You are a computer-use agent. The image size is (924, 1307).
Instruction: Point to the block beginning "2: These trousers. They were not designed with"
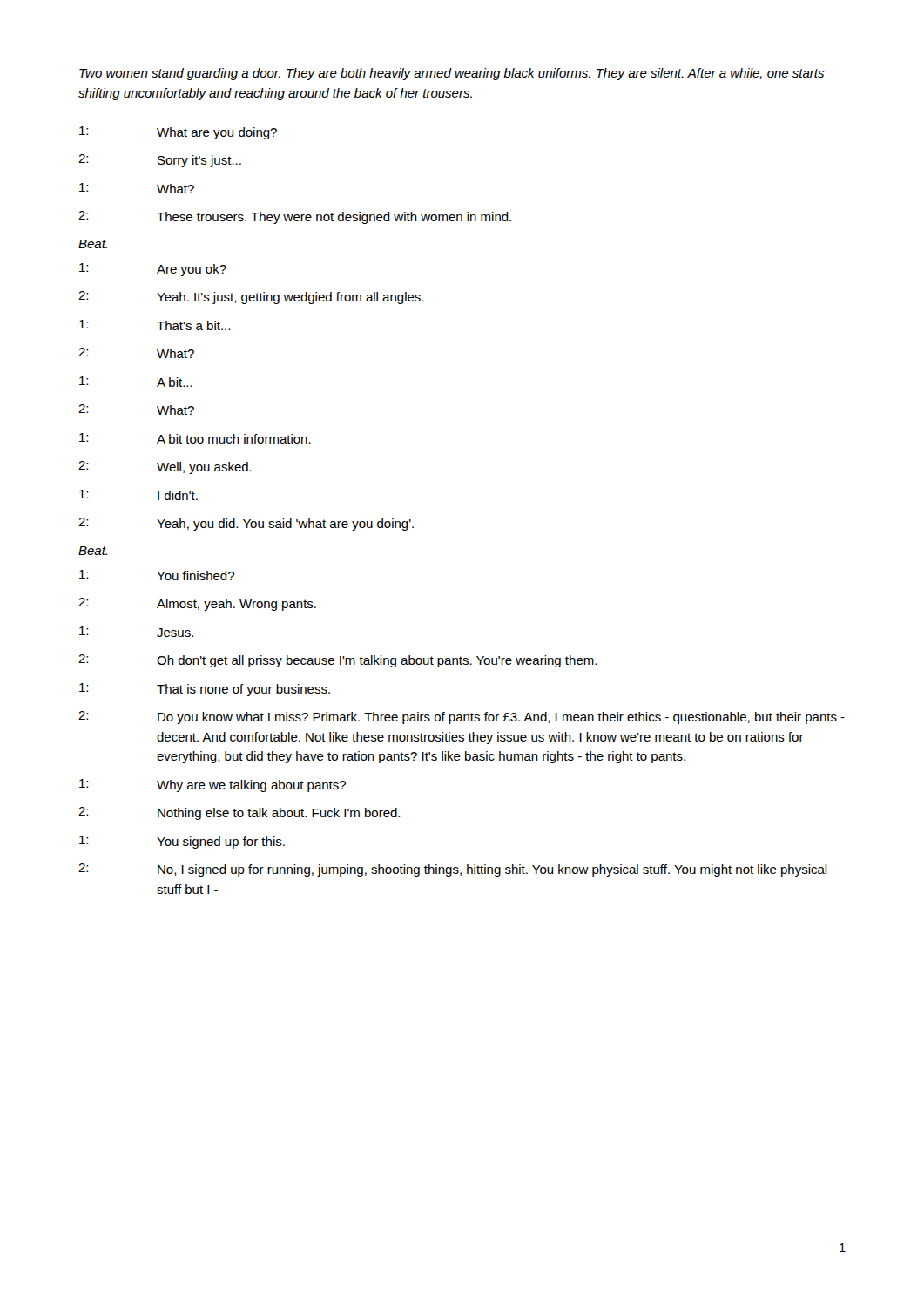click(462, 217)
